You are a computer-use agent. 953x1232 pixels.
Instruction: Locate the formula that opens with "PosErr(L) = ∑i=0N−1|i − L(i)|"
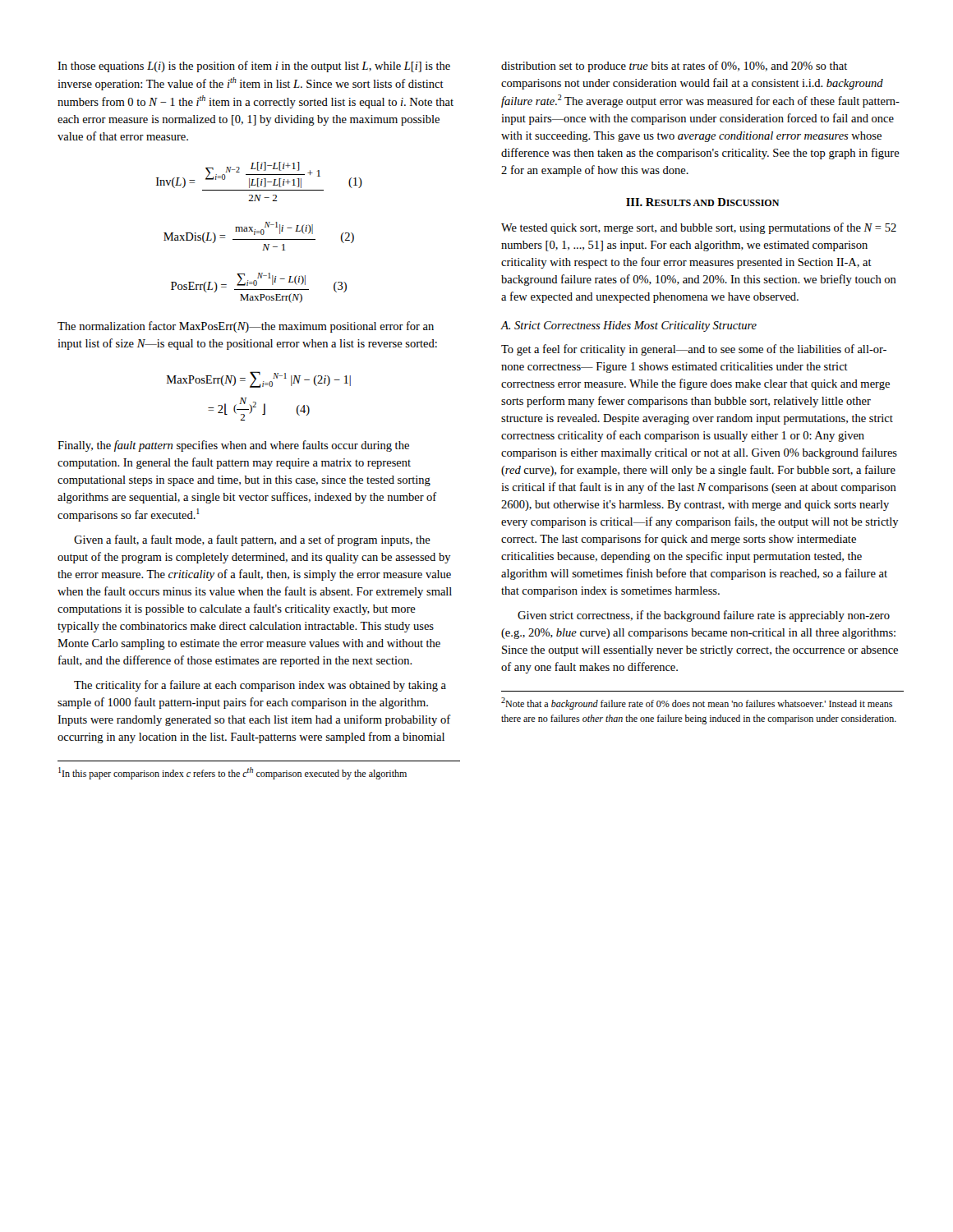point(259,287)
